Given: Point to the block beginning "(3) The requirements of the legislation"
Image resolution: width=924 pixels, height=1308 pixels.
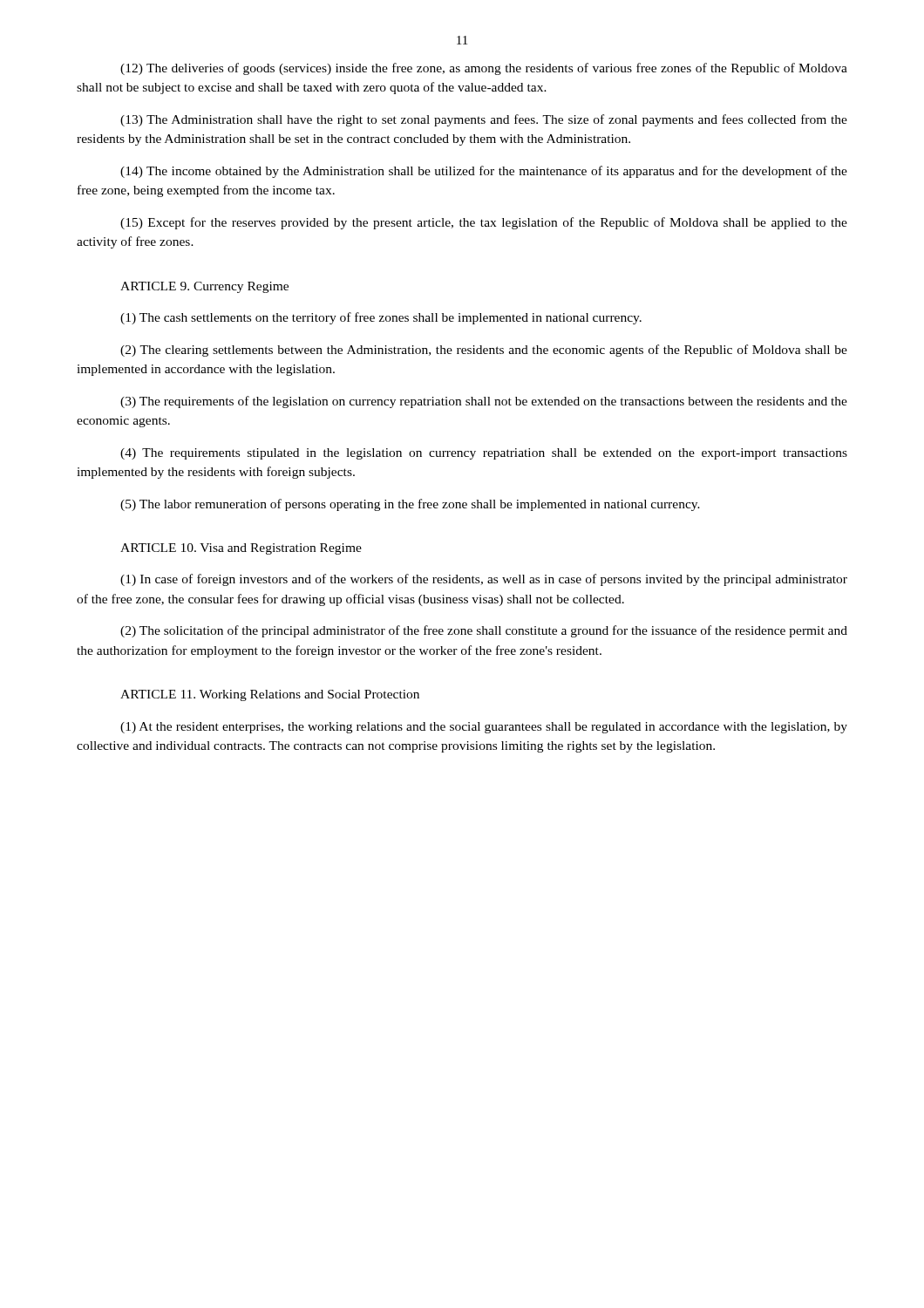Looking at the screenshot, I should click(x=462, y=410).
